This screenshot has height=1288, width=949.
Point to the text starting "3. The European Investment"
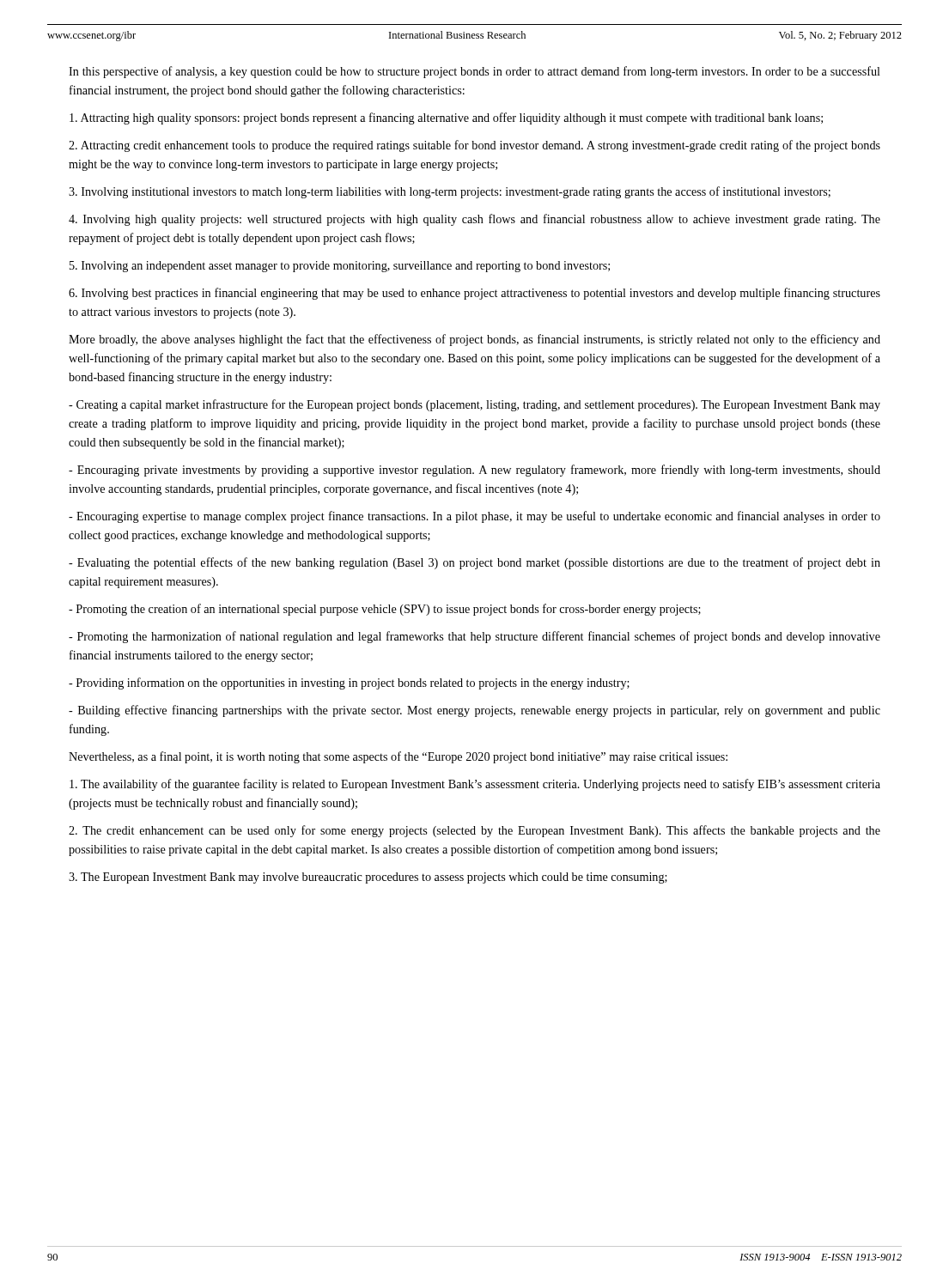(474, 877)
